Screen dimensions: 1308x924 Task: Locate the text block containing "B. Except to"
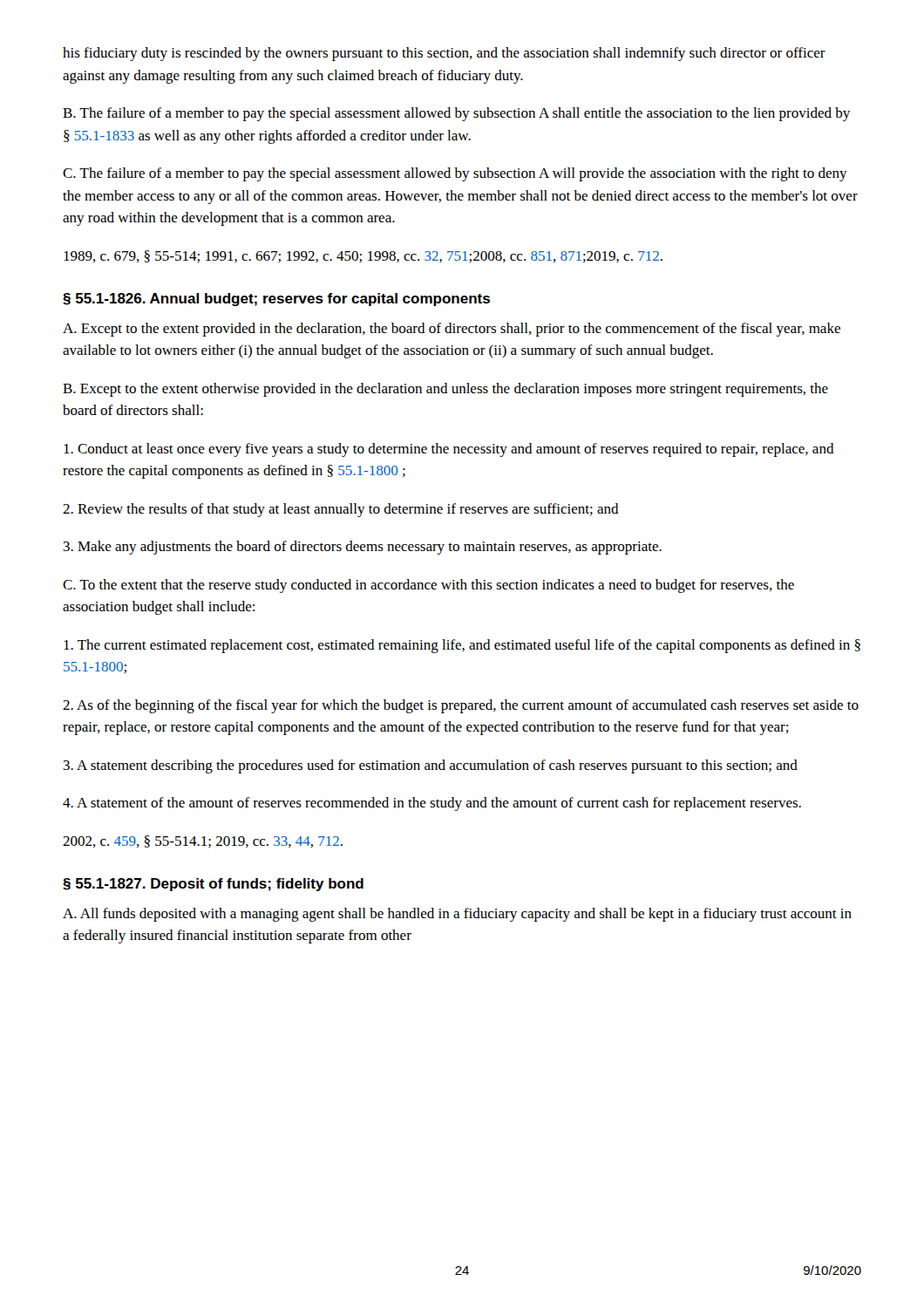pos(445,399)
